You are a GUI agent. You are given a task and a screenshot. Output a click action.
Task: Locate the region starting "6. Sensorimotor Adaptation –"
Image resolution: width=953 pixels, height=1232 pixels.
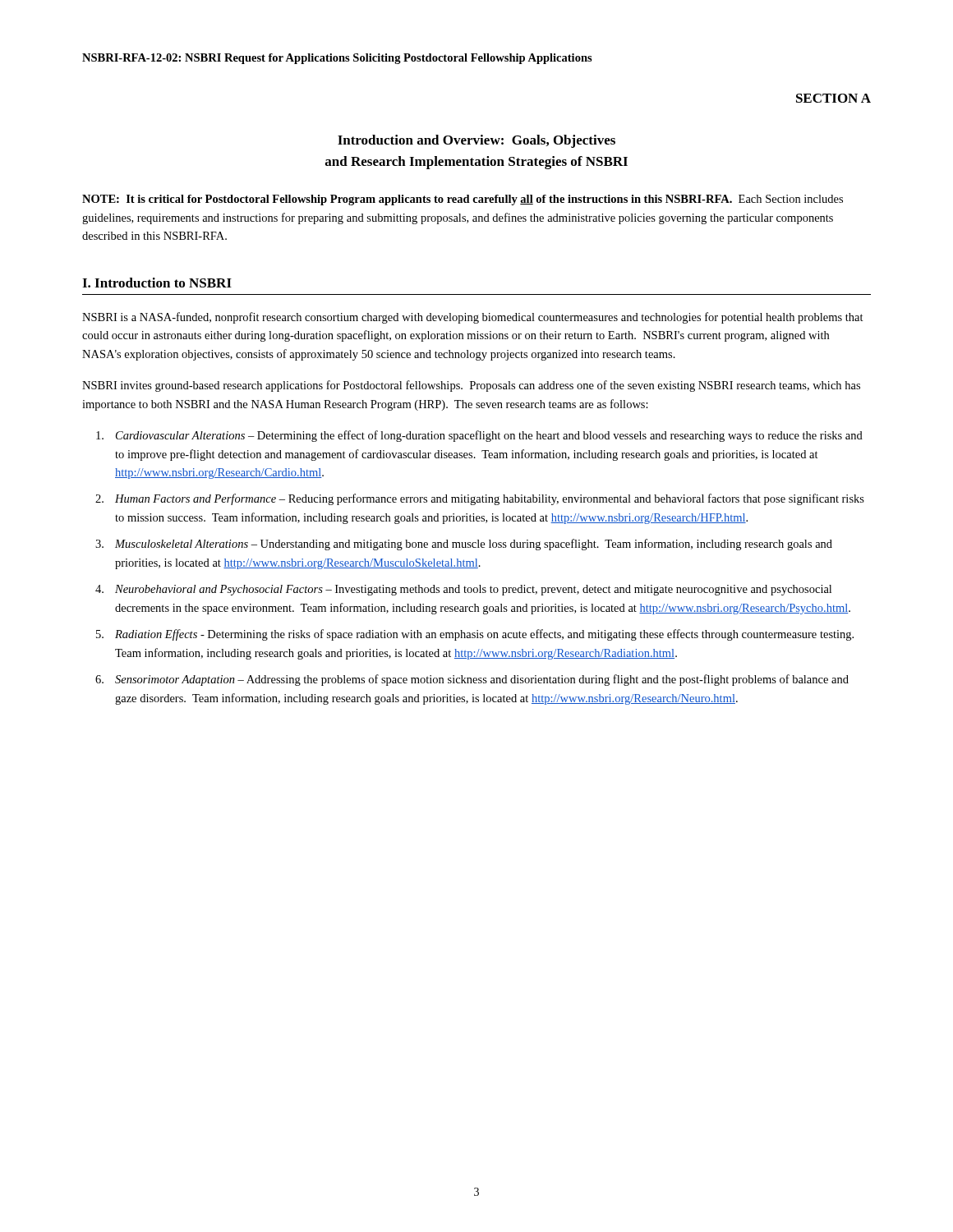(472, 687)
